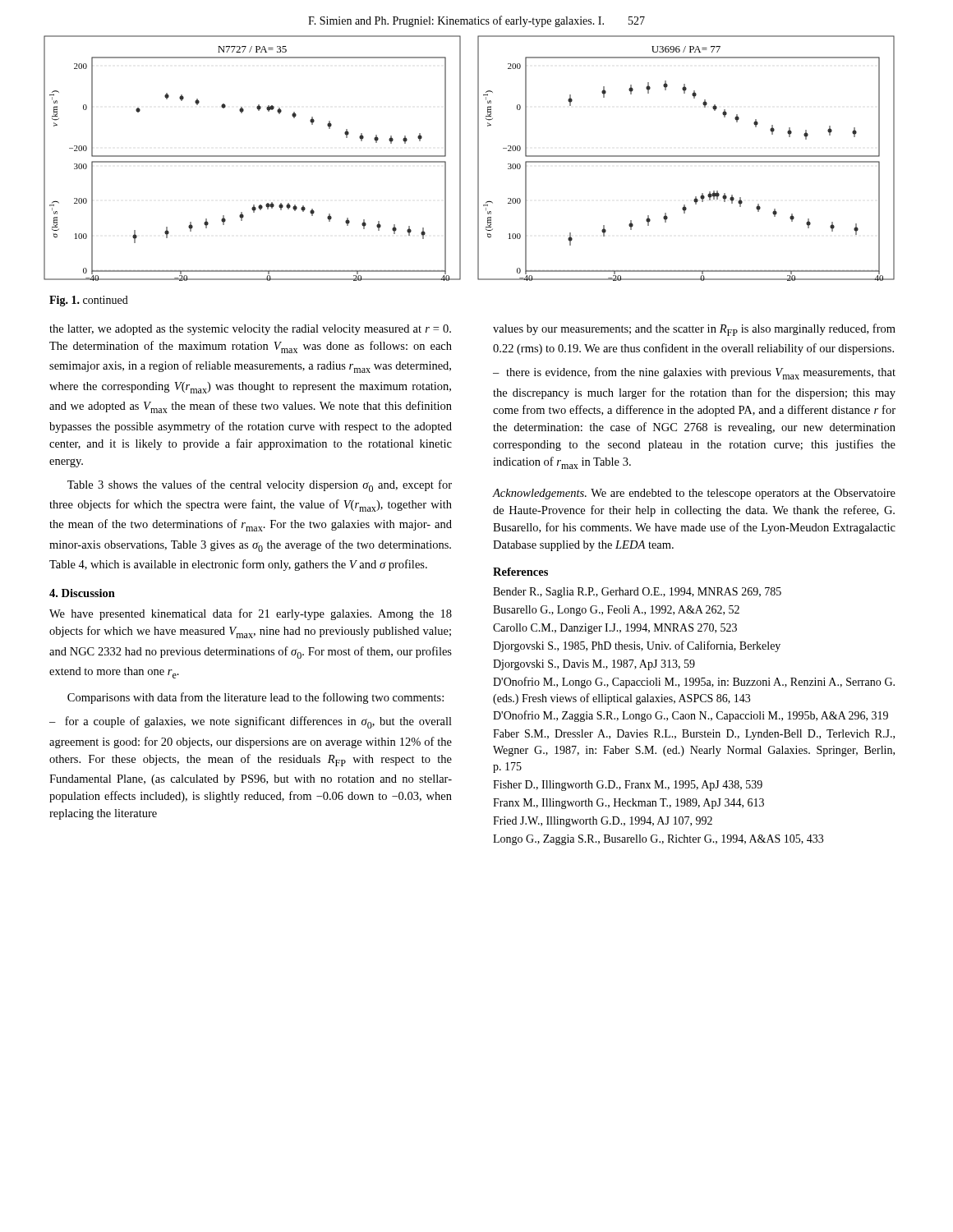Locate the passage starting "Djorgovski S., 1985, PhD thesis, Univ. of California,"
This screenshot has height=1232, width=953.
point(637,646)
